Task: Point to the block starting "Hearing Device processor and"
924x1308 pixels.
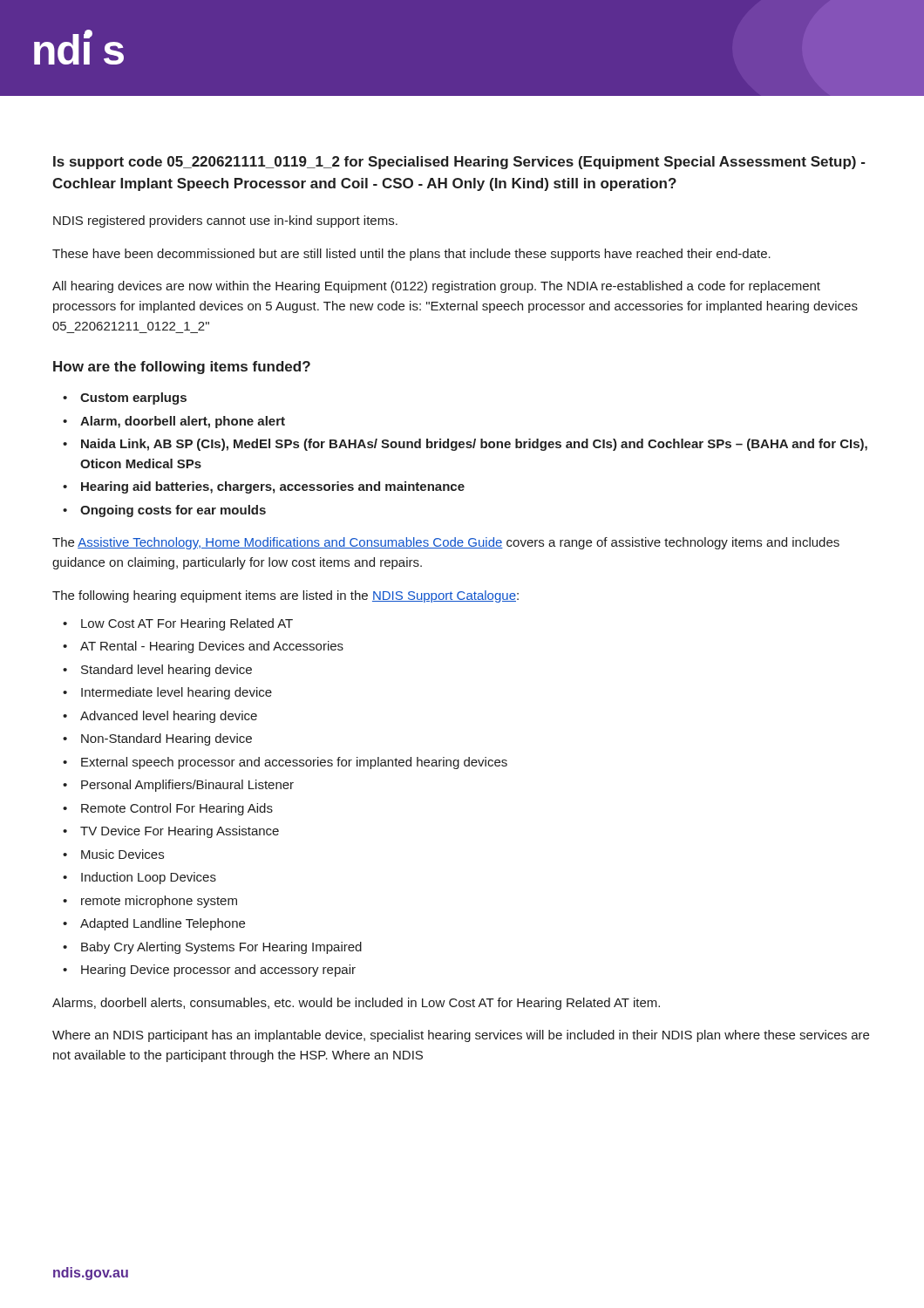Action: 218,969
